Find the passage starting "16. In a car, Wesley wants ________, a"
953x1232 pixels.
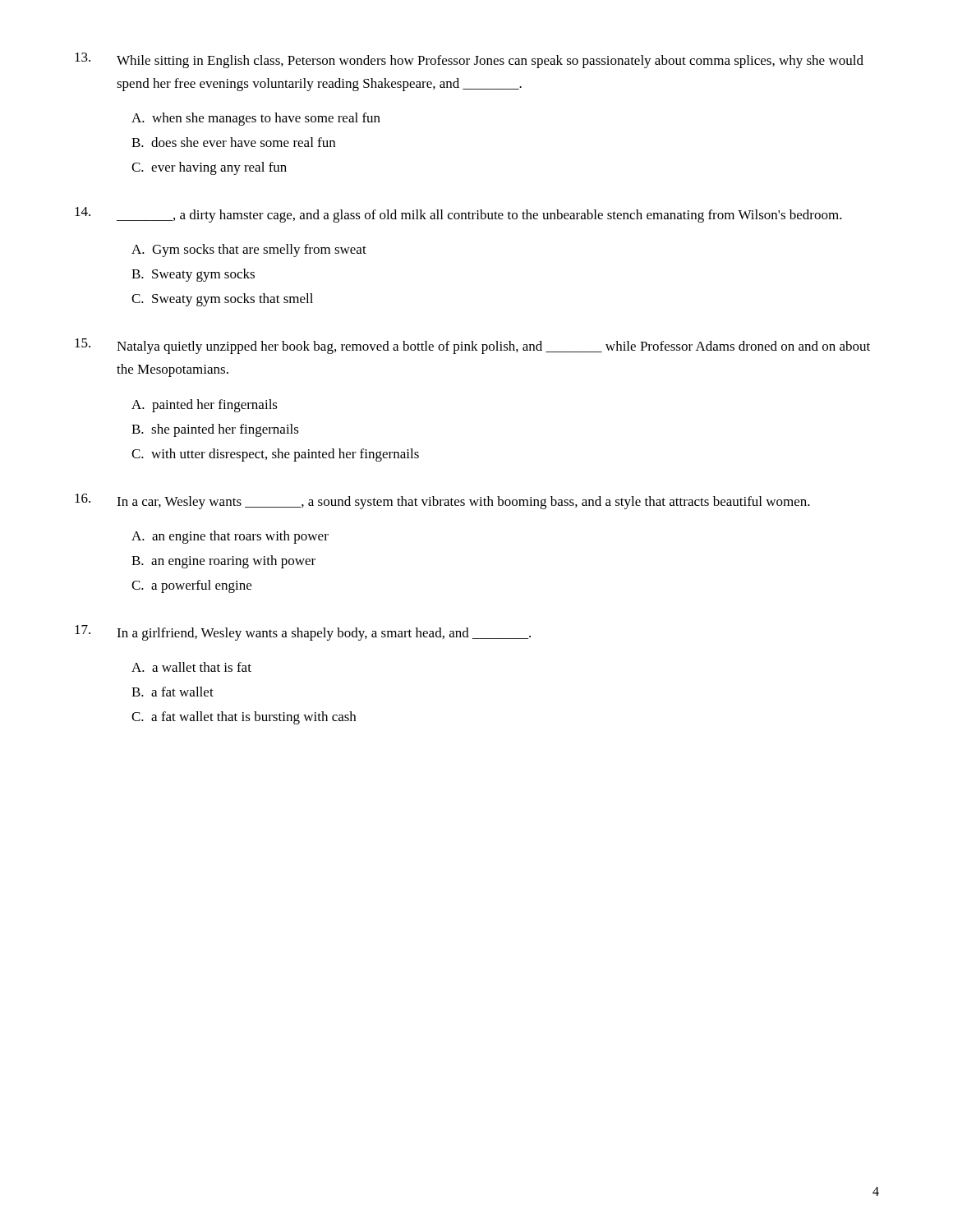tap(442, 501)
